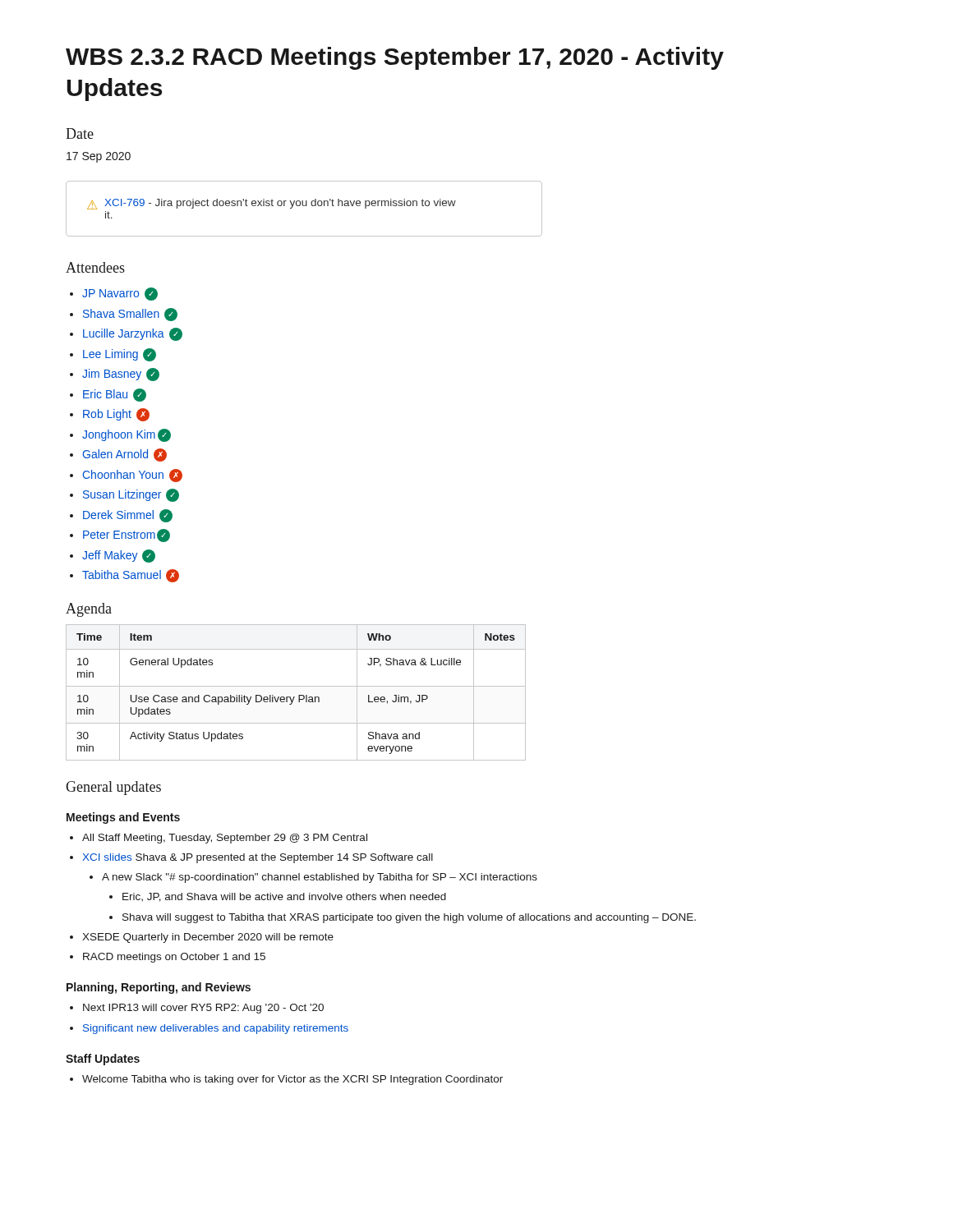This screenshot has height=1232, width=953.
Task: Find the list item that reads "Welcome Tabitha who is taking over for Victor"
Action: (x=485, y=1079)
